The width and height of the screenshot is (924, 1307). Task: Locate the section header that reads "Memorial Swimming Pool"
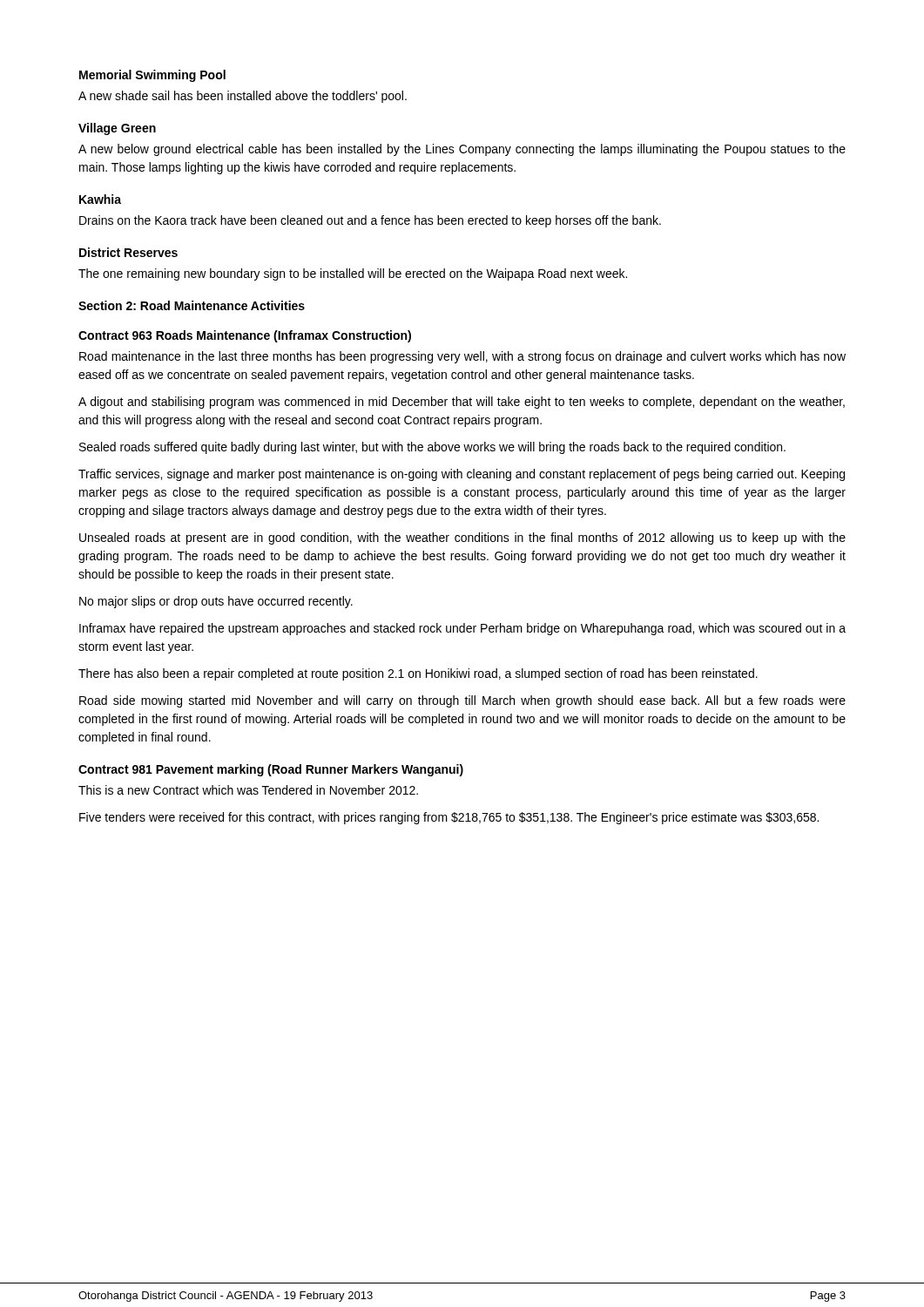click(152, 75)
